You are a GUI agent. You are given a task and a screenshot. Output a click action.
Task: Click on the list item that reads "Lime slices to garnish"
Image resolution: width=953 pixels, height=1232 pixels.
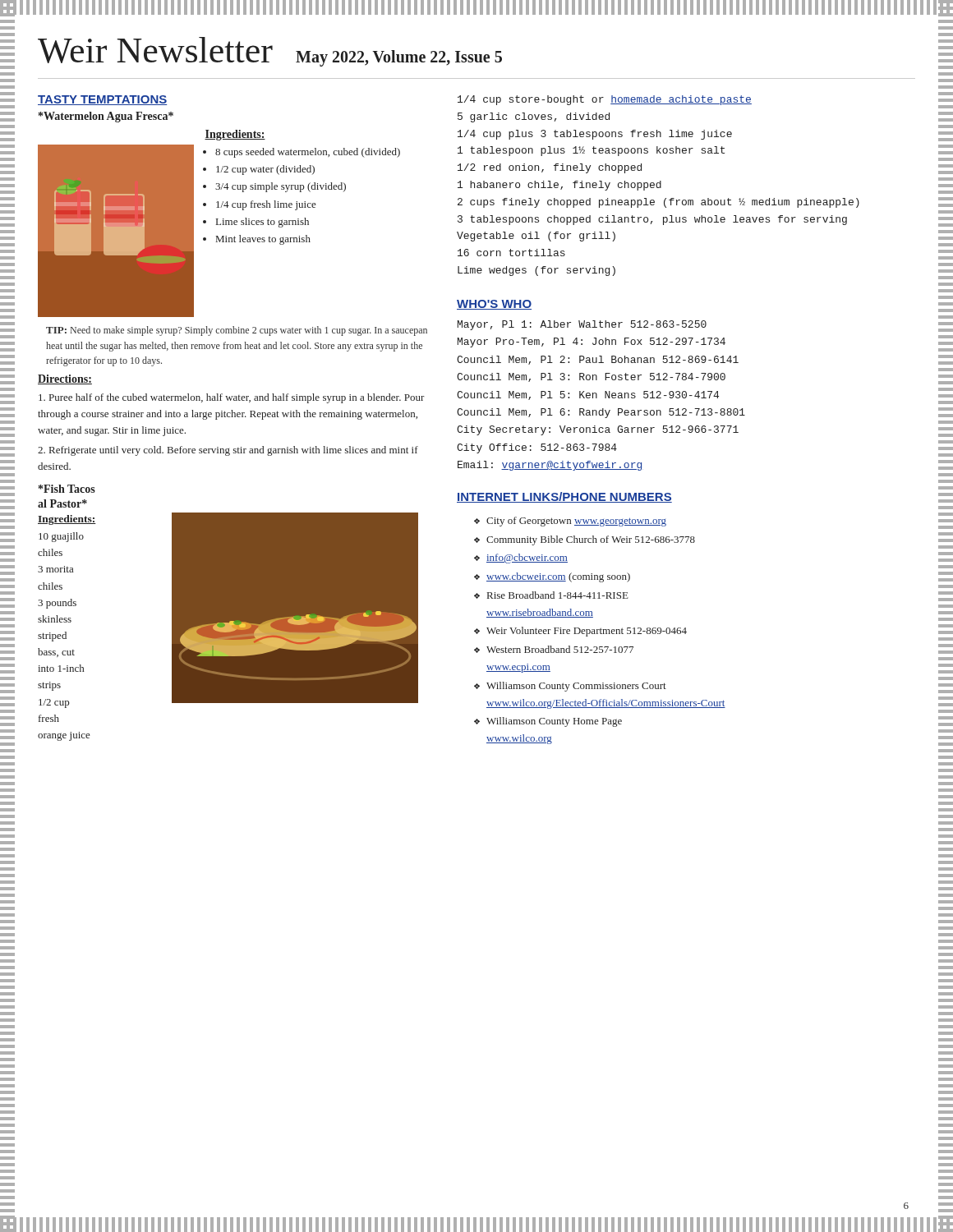click(262, 221)
